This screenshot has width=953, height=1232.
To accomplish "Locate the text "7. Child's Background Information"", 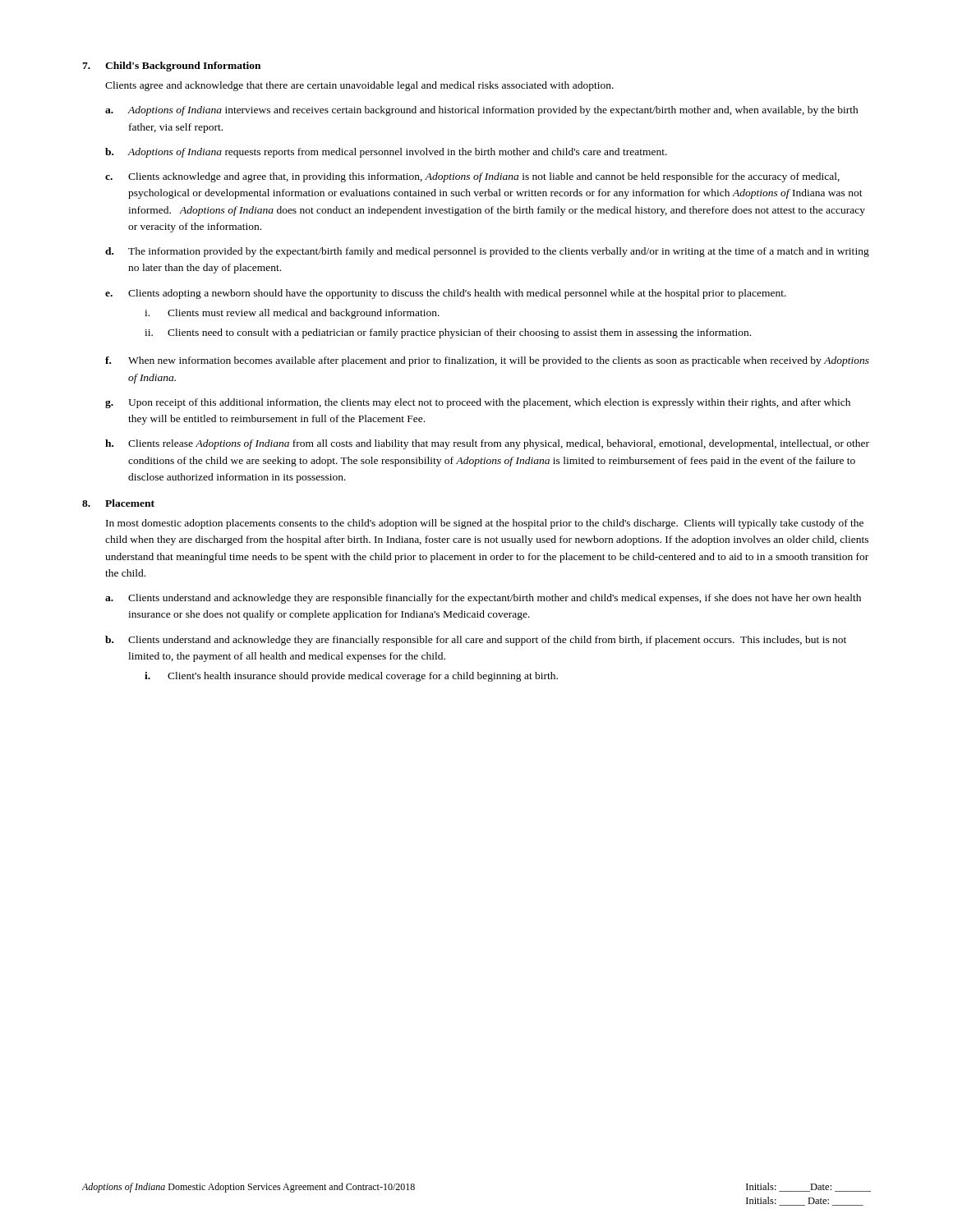I will [x=172, y=66].
